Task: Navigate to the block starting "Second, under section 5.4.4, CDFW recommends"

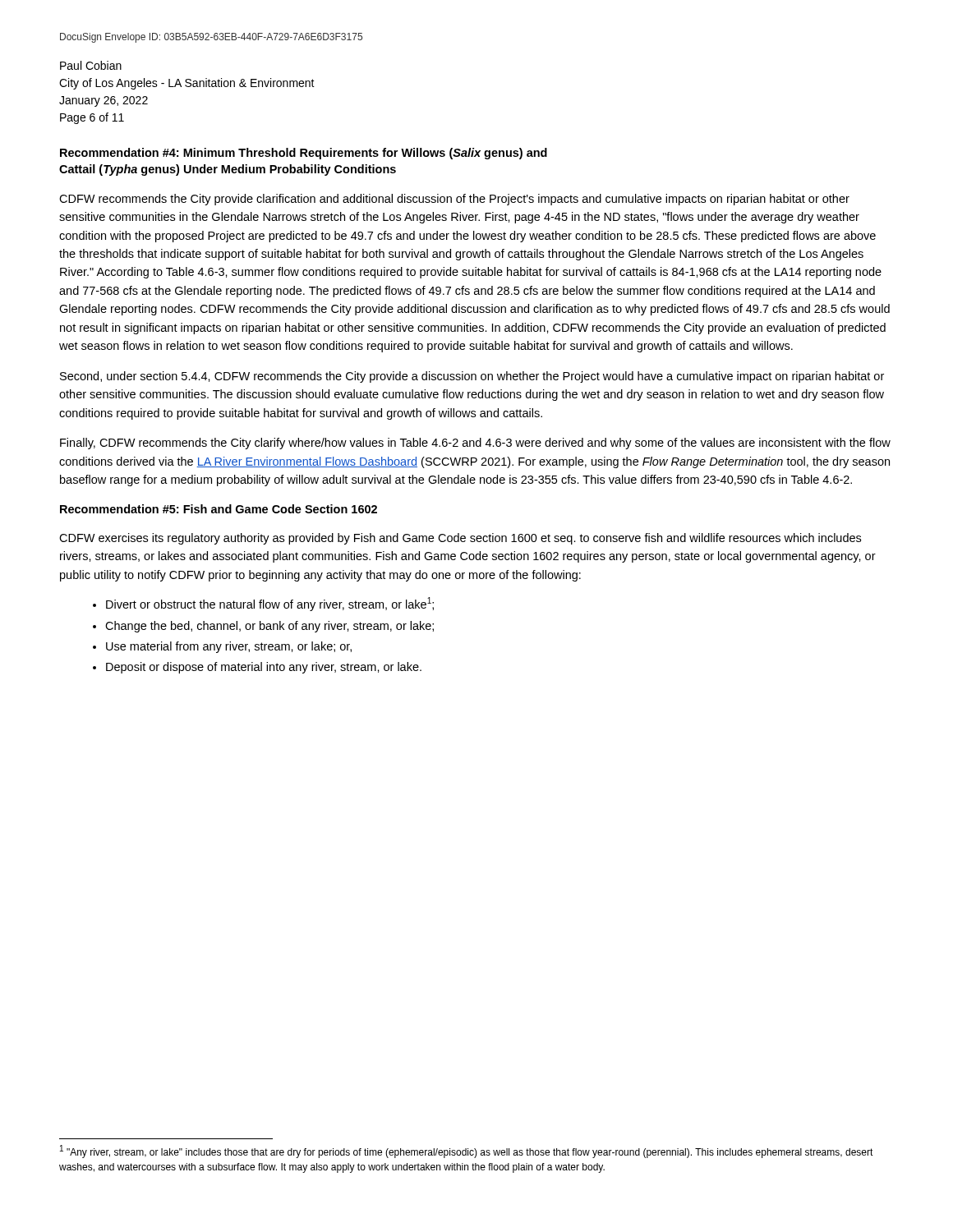Action: pos(472,394)
